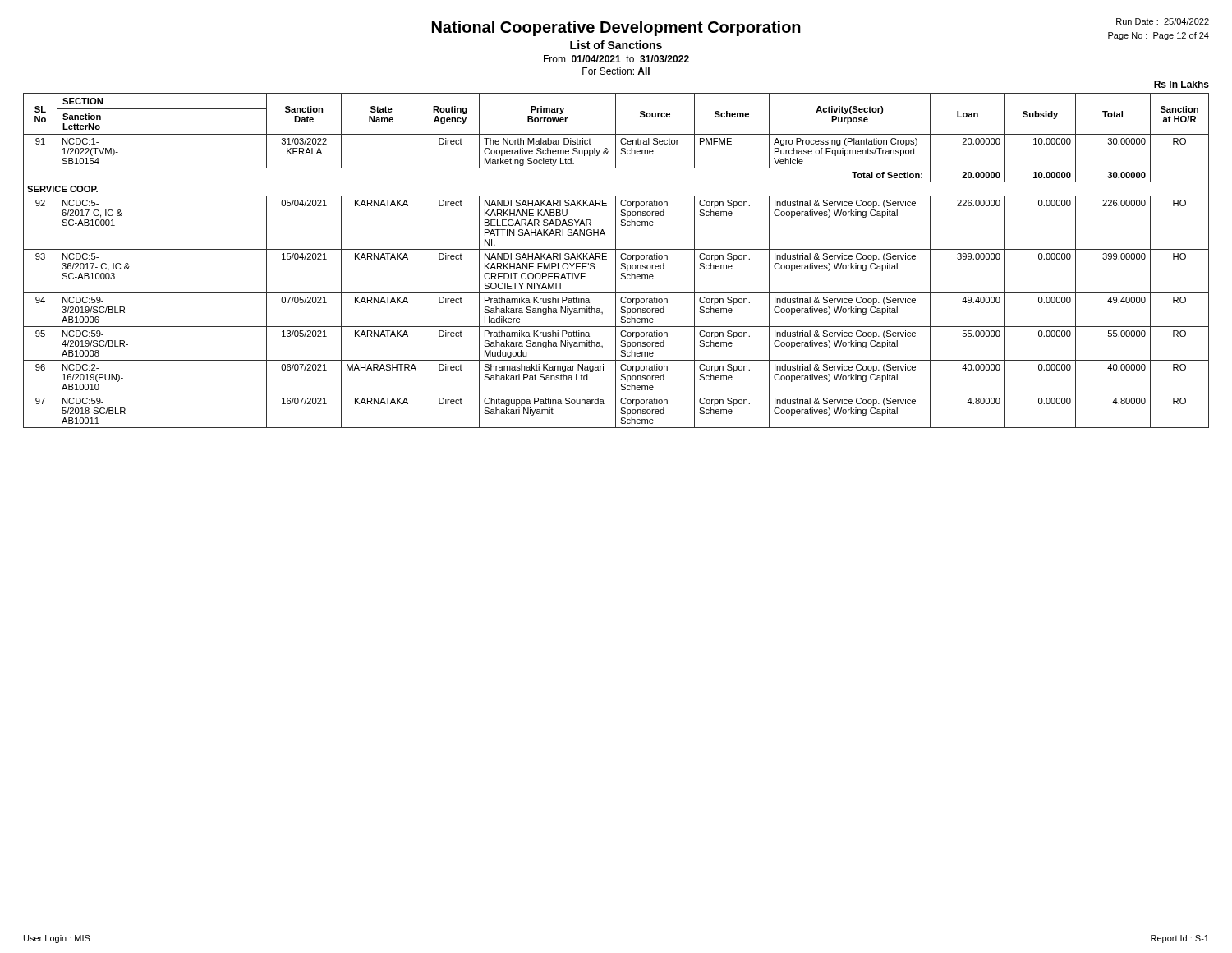Locate the table with the text "Corpn Spon. Scheme"
Viewport: 1232px width, 953px height.
pos(616,260)
